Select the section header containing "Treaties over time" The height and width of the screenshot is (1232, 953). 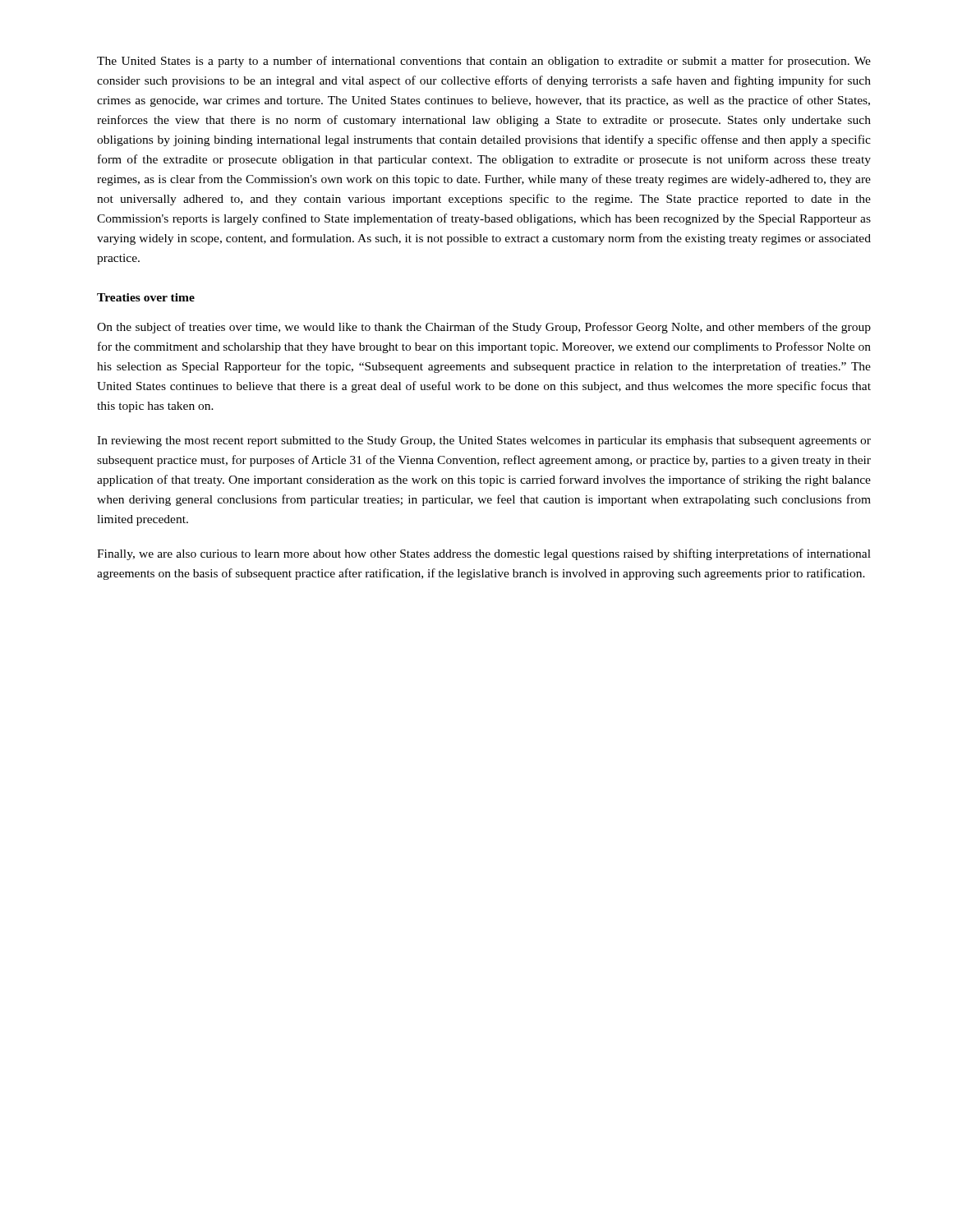tap(146, 297)
